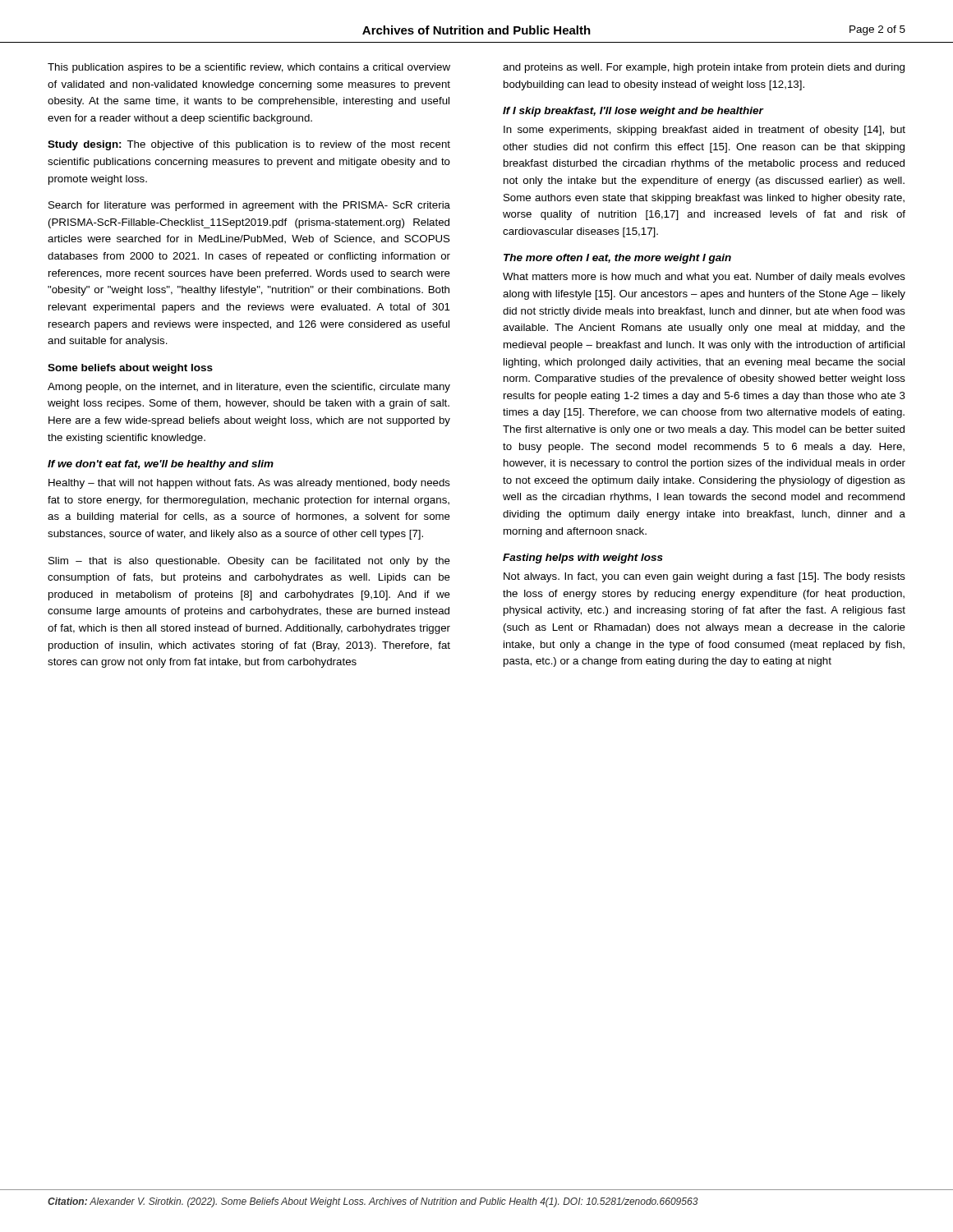The height and width of the screenshot is (1232, 953).
Task: Select the passage starting "Study design: The objective of this publication"
Action: [249, 161]
